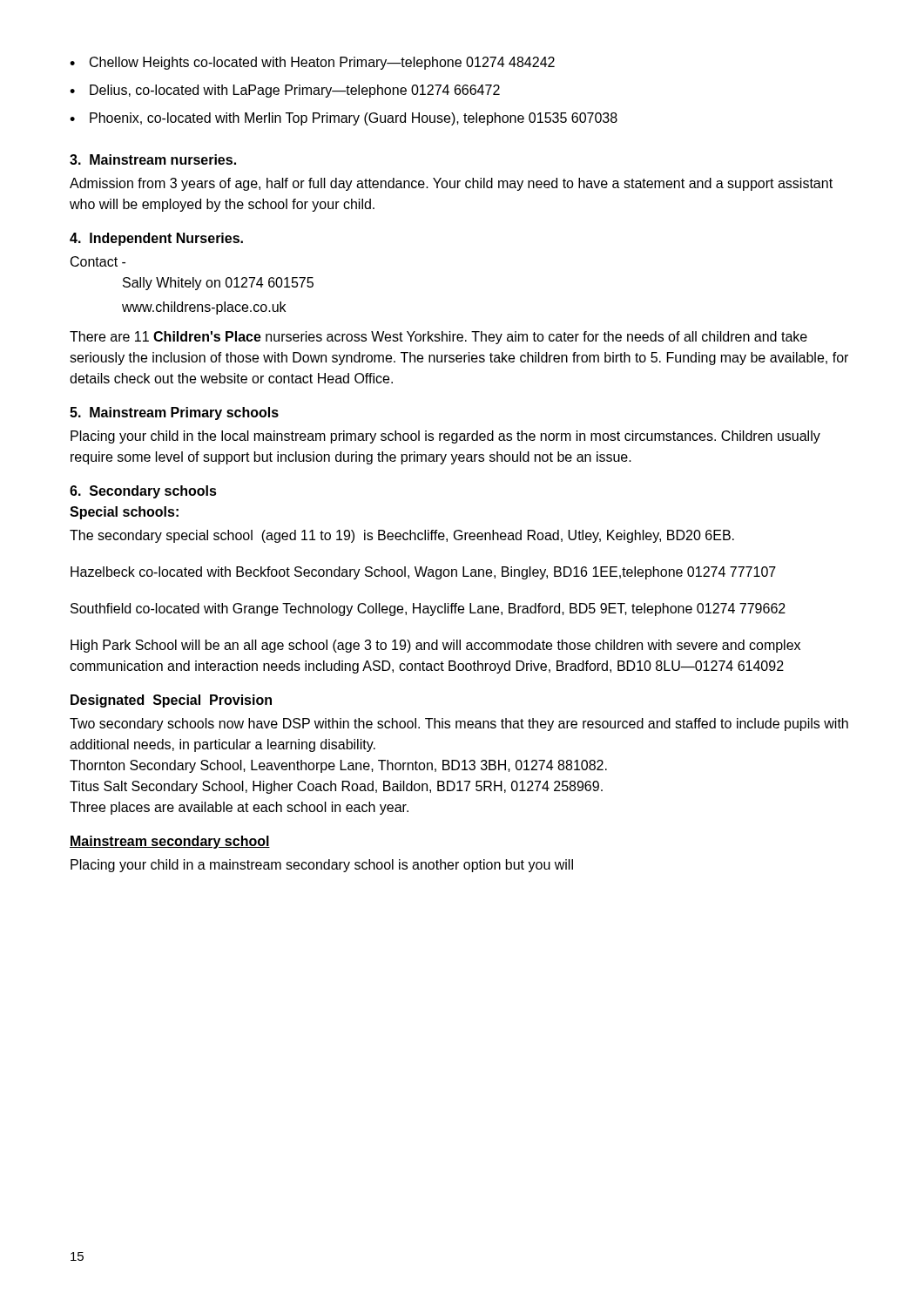Screen dimensions: 1307x924
Task: Select the text starting "4. Independent Nurseries."
Action: click(157, 238)
